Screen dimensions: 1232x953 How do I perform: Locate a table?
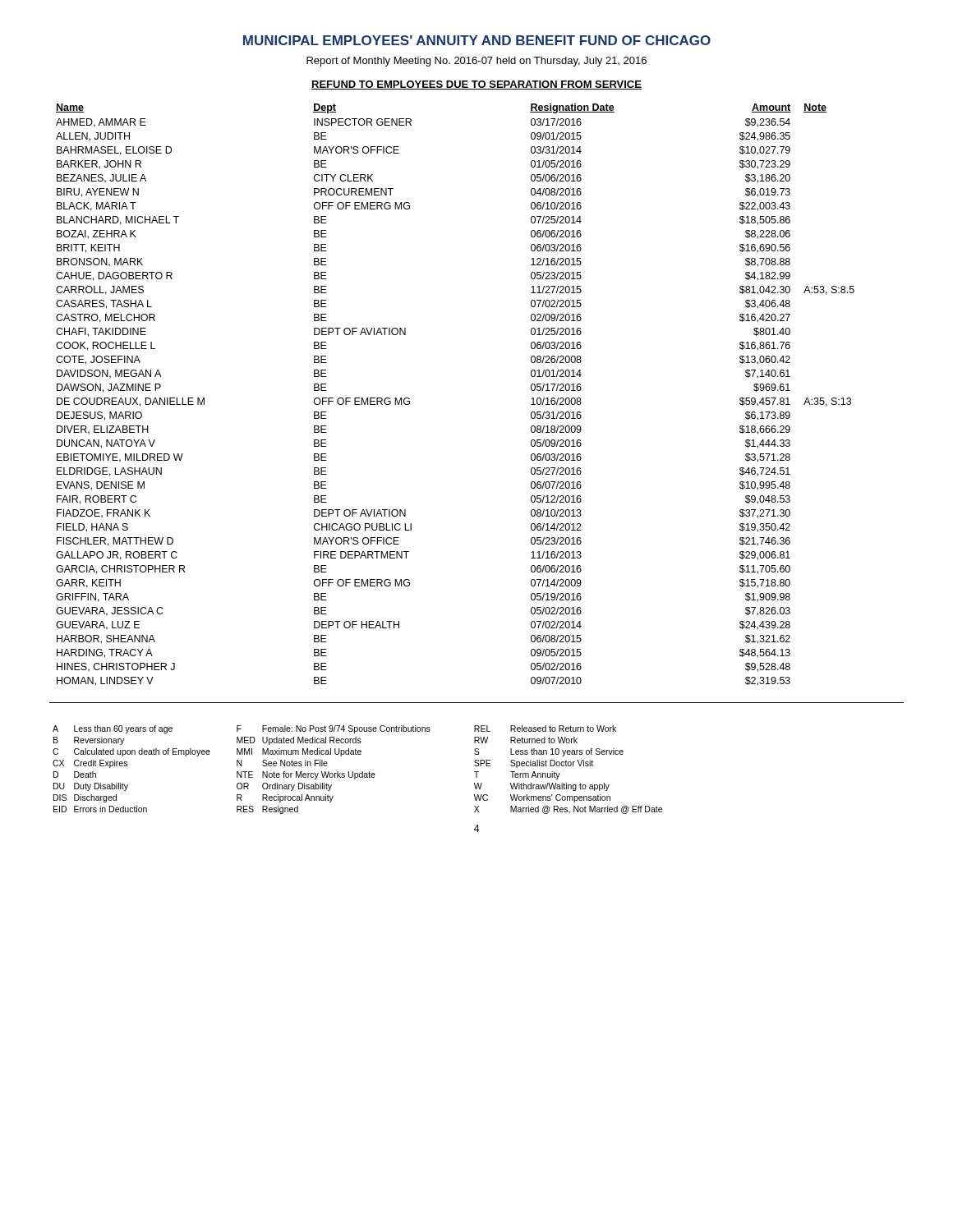[x=476, y=394]
